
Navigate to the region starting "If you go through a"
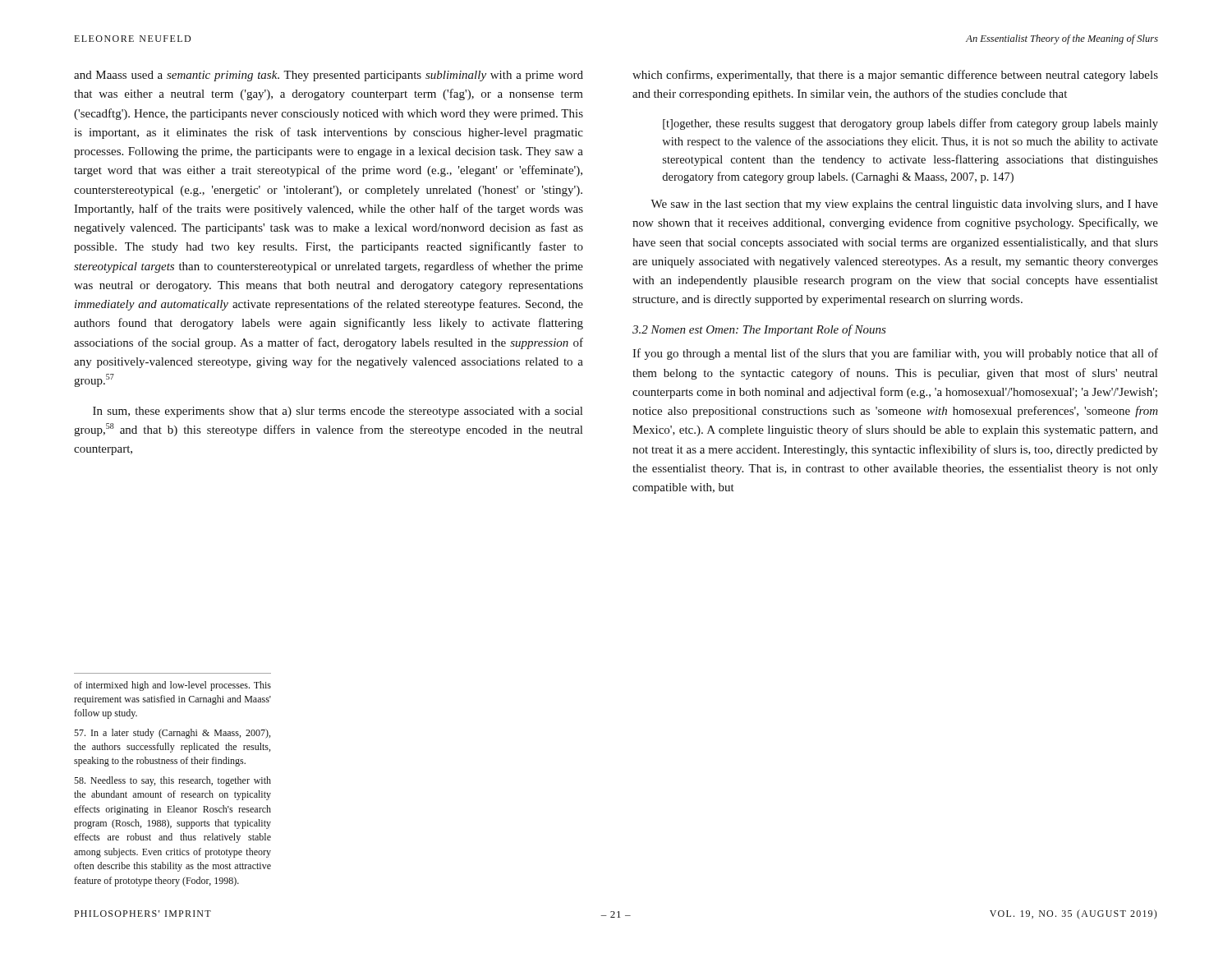click(895, 421)
